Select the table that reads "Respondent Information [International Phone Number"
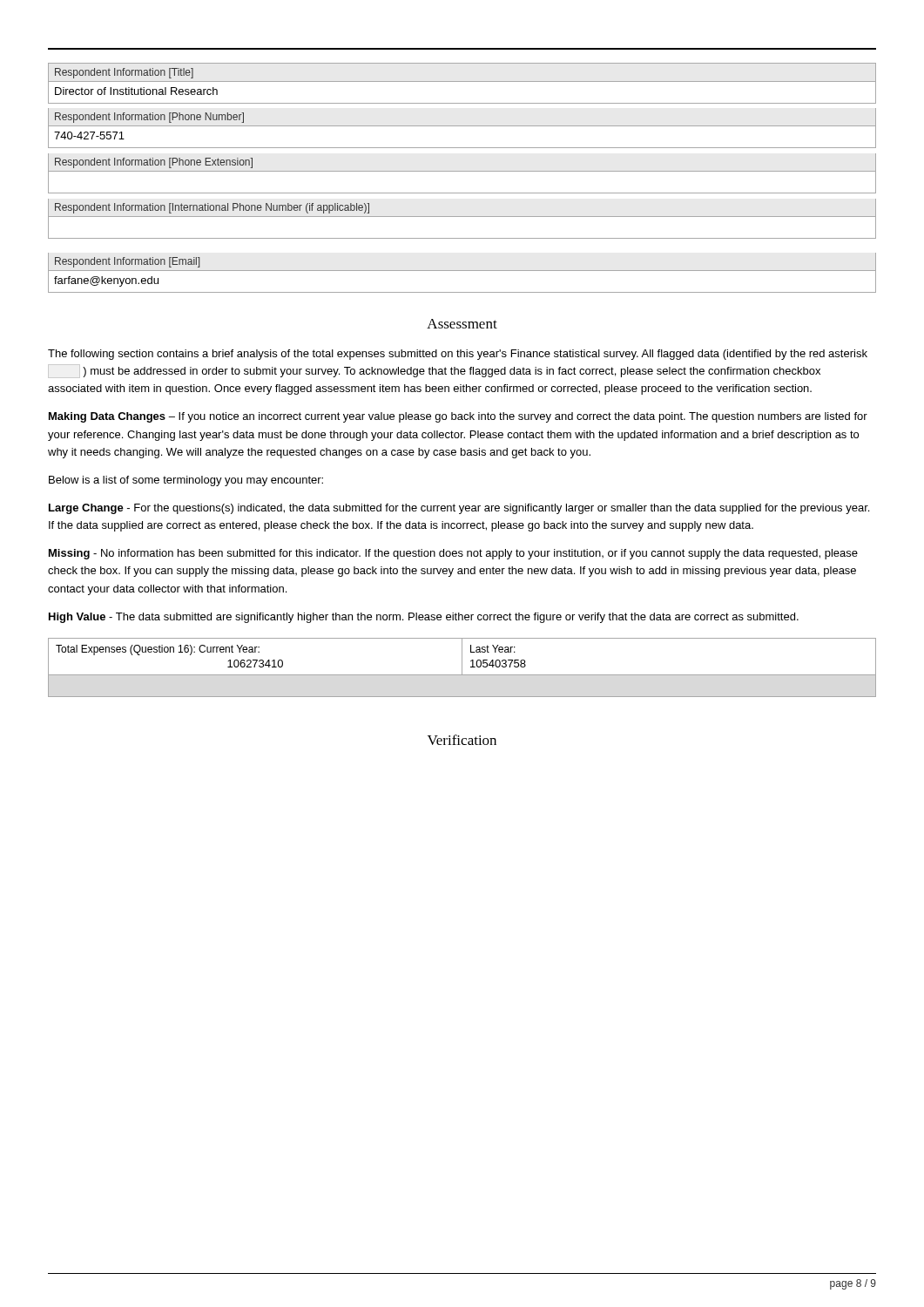 point(462,219)
